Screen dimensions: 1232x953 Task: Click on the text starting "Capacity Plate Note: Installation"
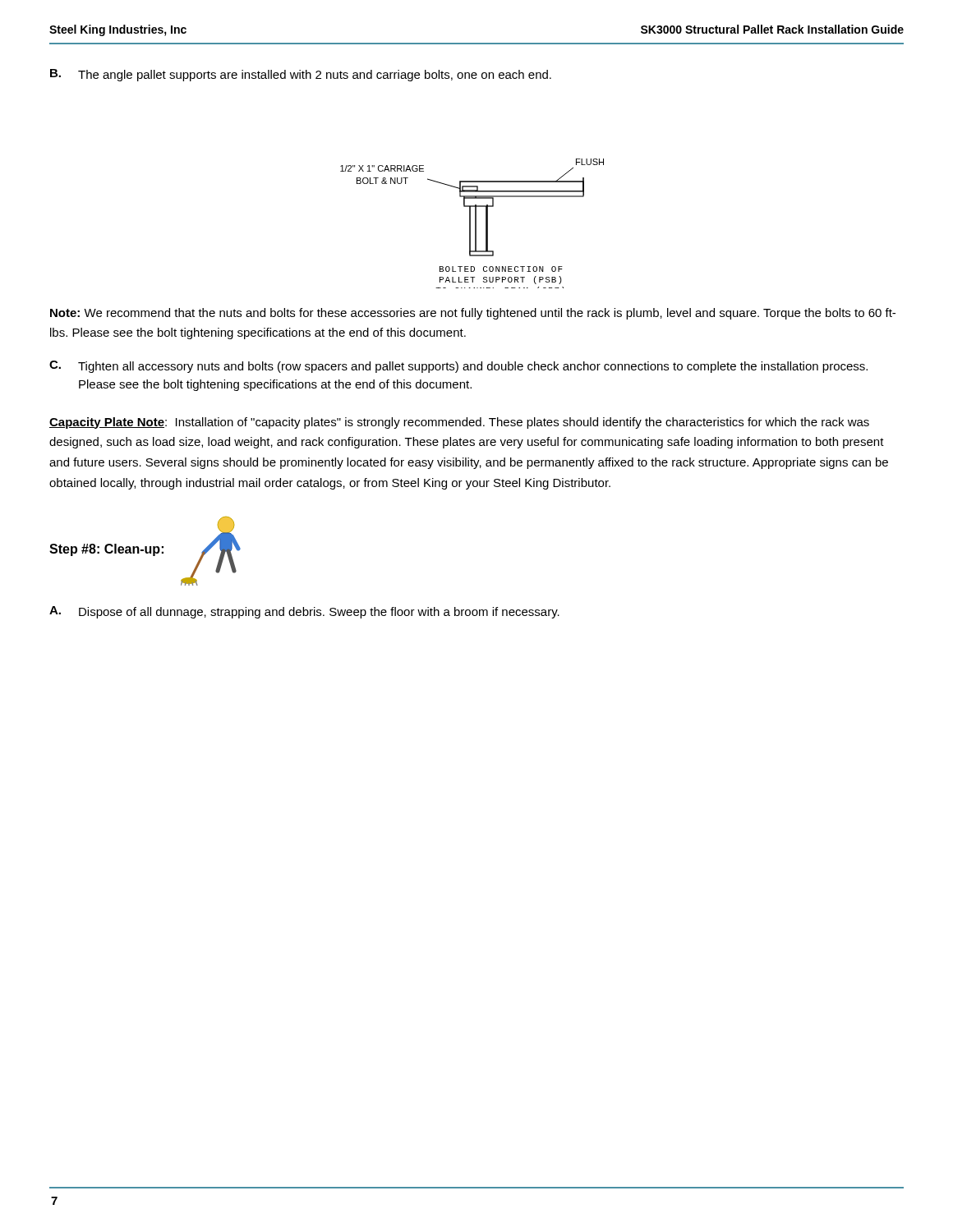point(469,452)
